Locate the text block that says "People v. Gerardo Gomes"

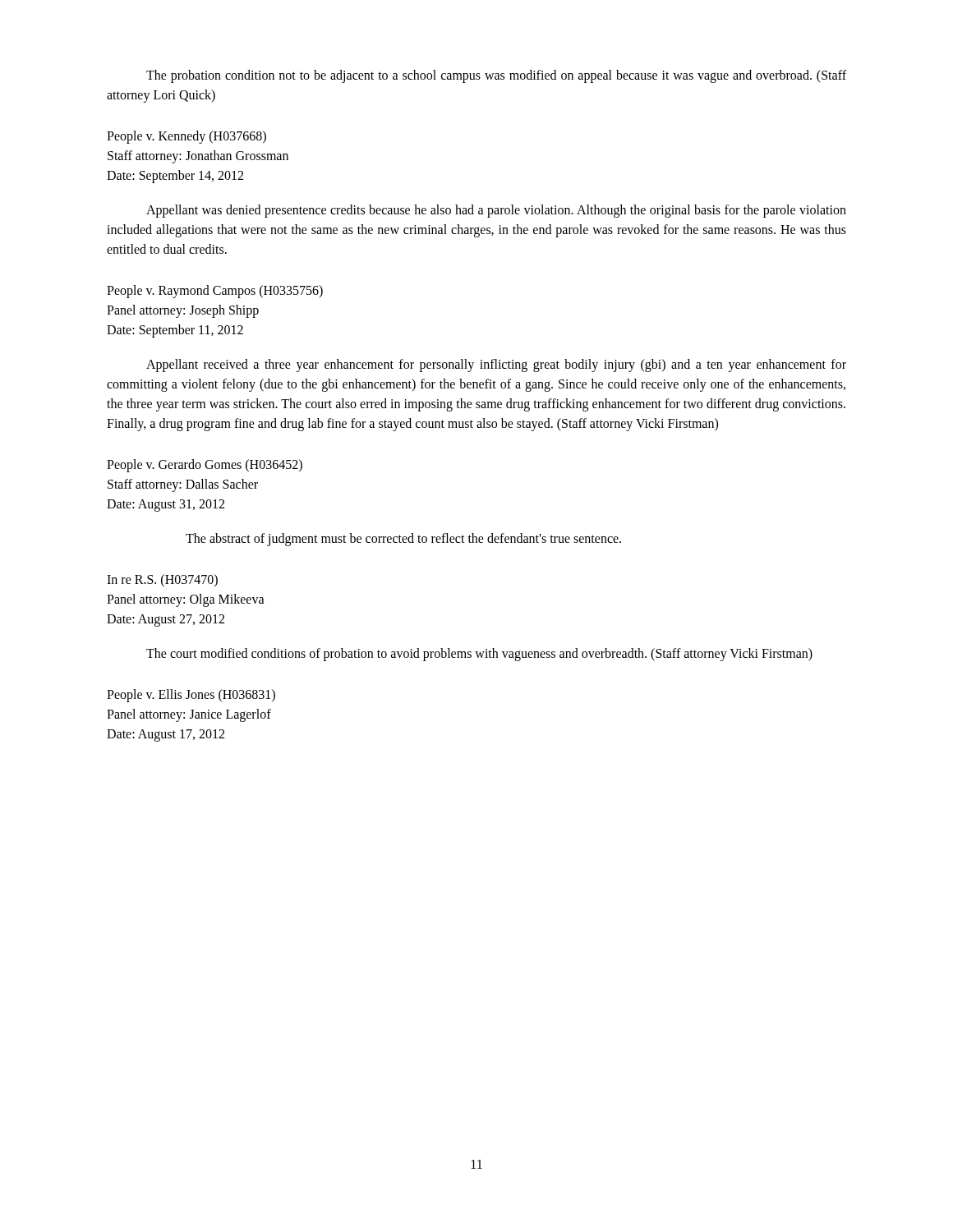tap(205, 466)
